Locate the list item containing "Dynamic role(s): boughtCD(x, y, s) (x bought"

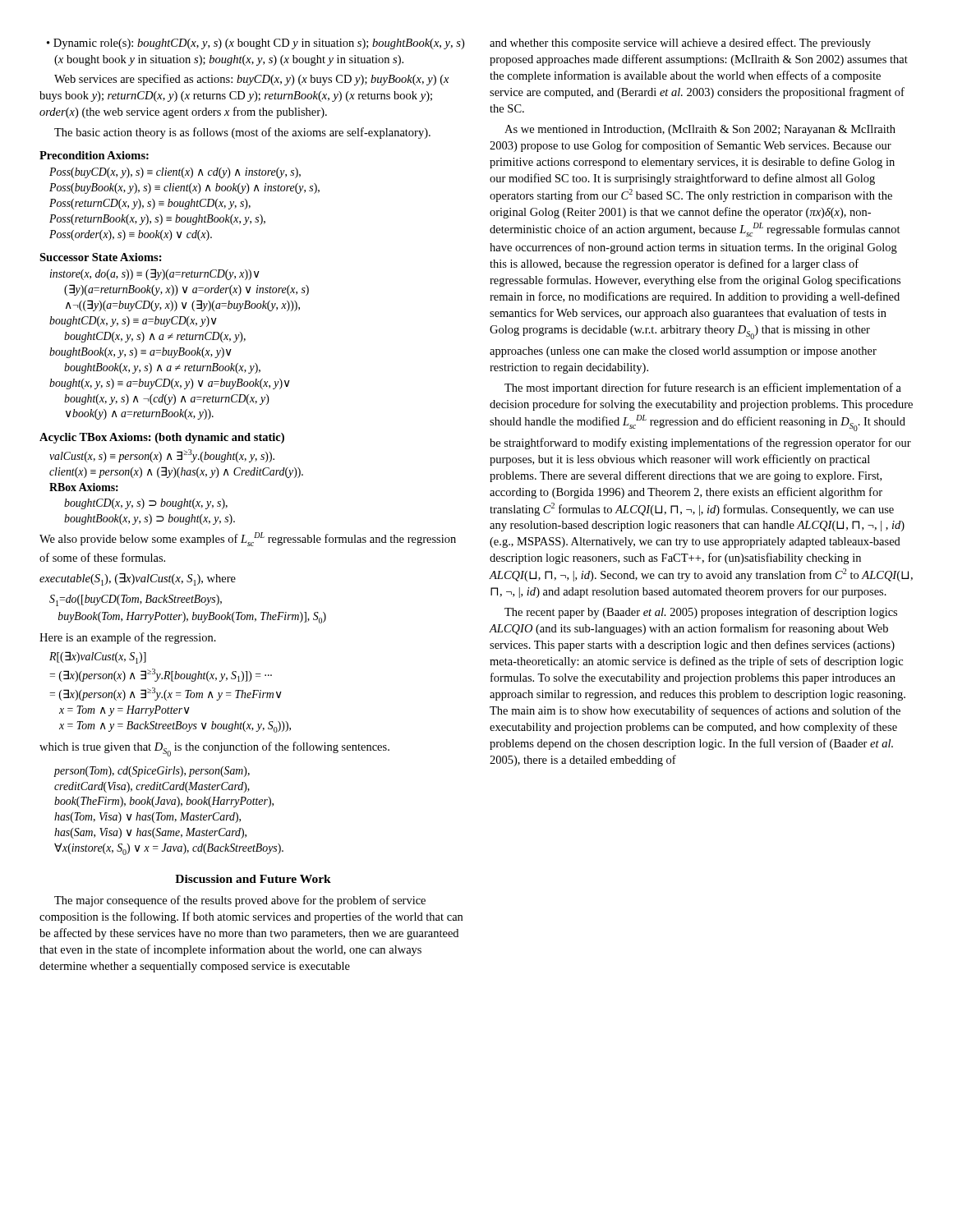(259, 51)
